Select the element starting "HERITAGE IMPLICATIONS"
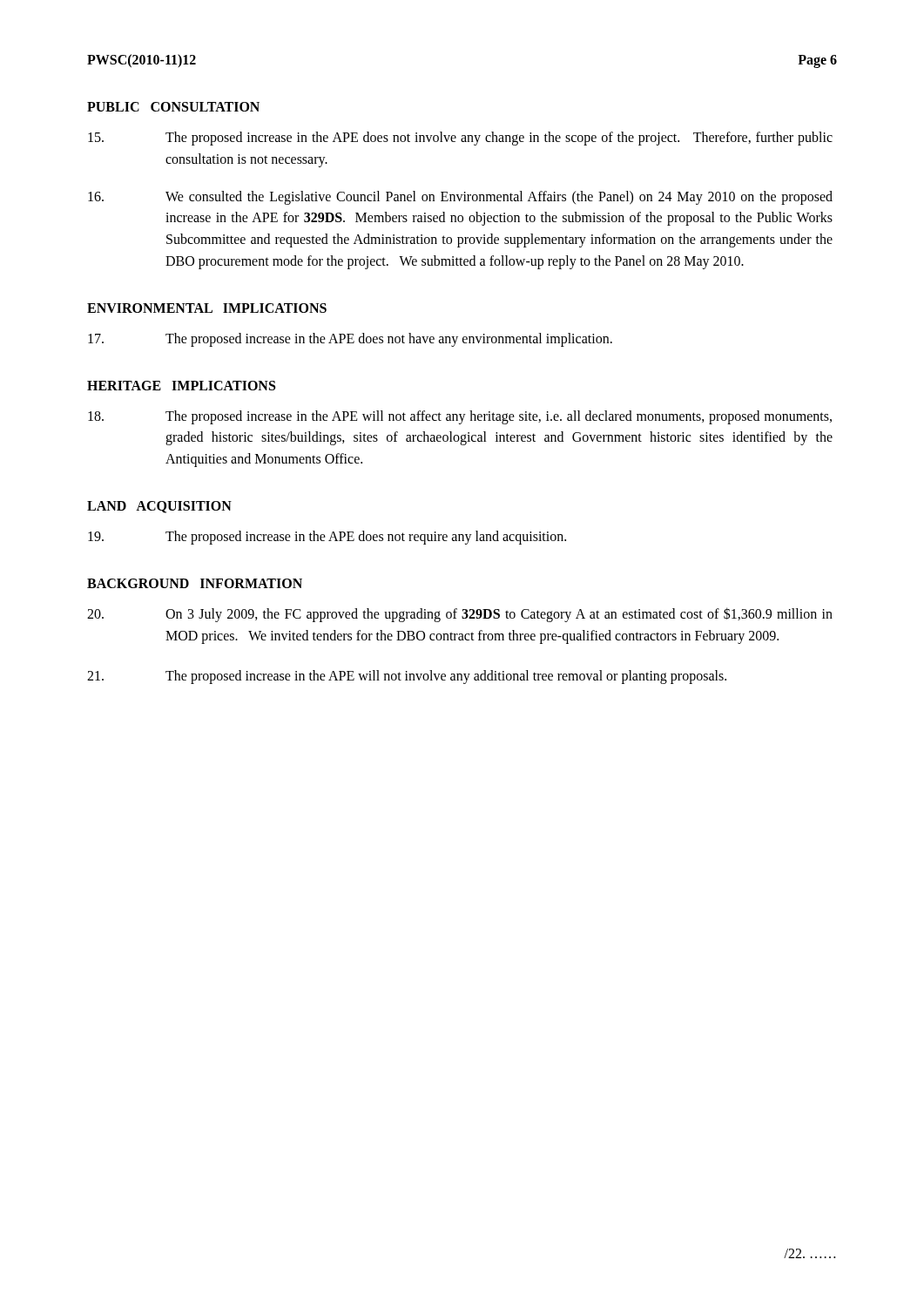This screenshot has width=924, height=1307. (182, 385)
